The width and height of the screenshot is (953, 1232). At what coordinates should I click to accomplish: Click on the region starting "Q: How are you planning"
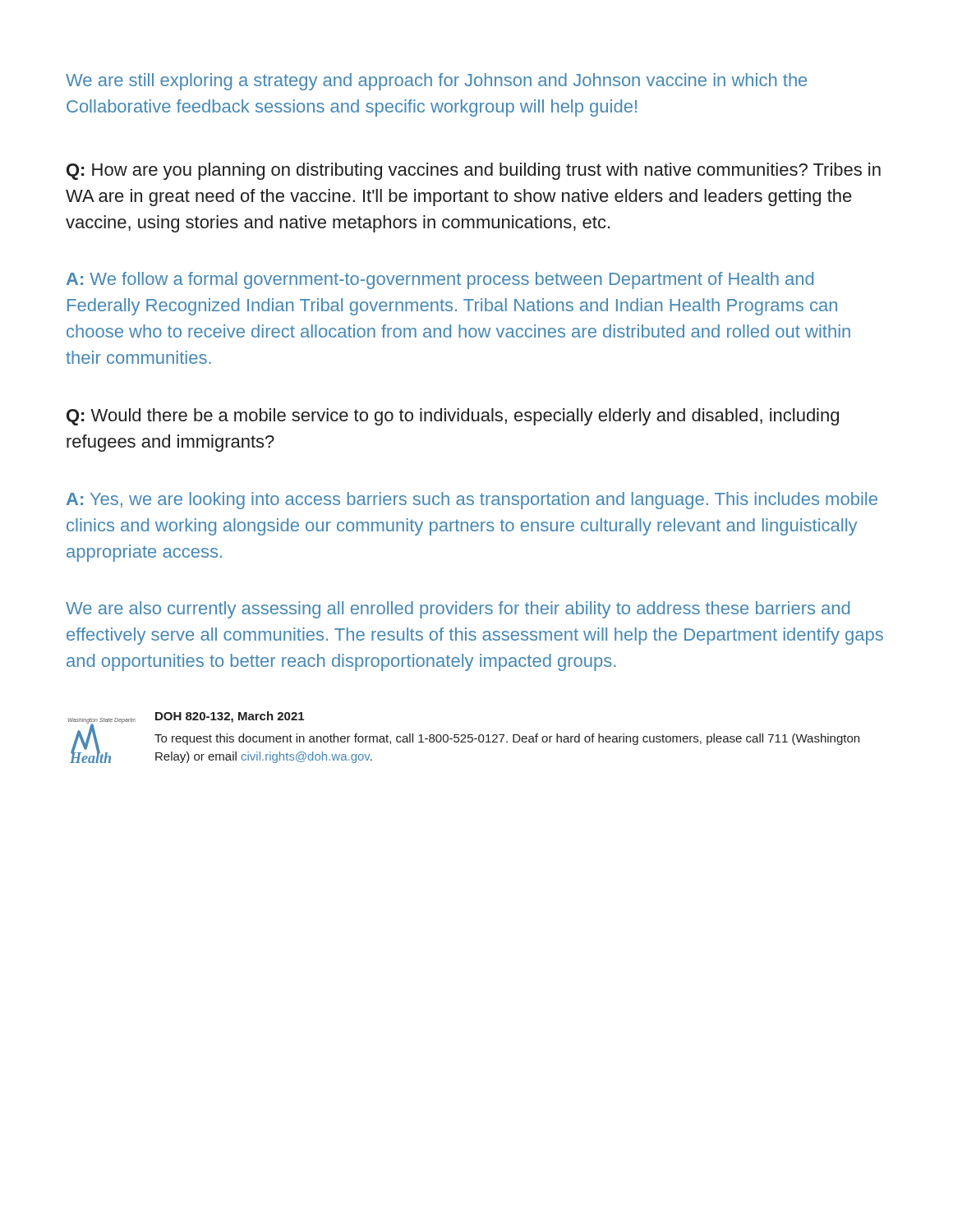click(476, 196)
